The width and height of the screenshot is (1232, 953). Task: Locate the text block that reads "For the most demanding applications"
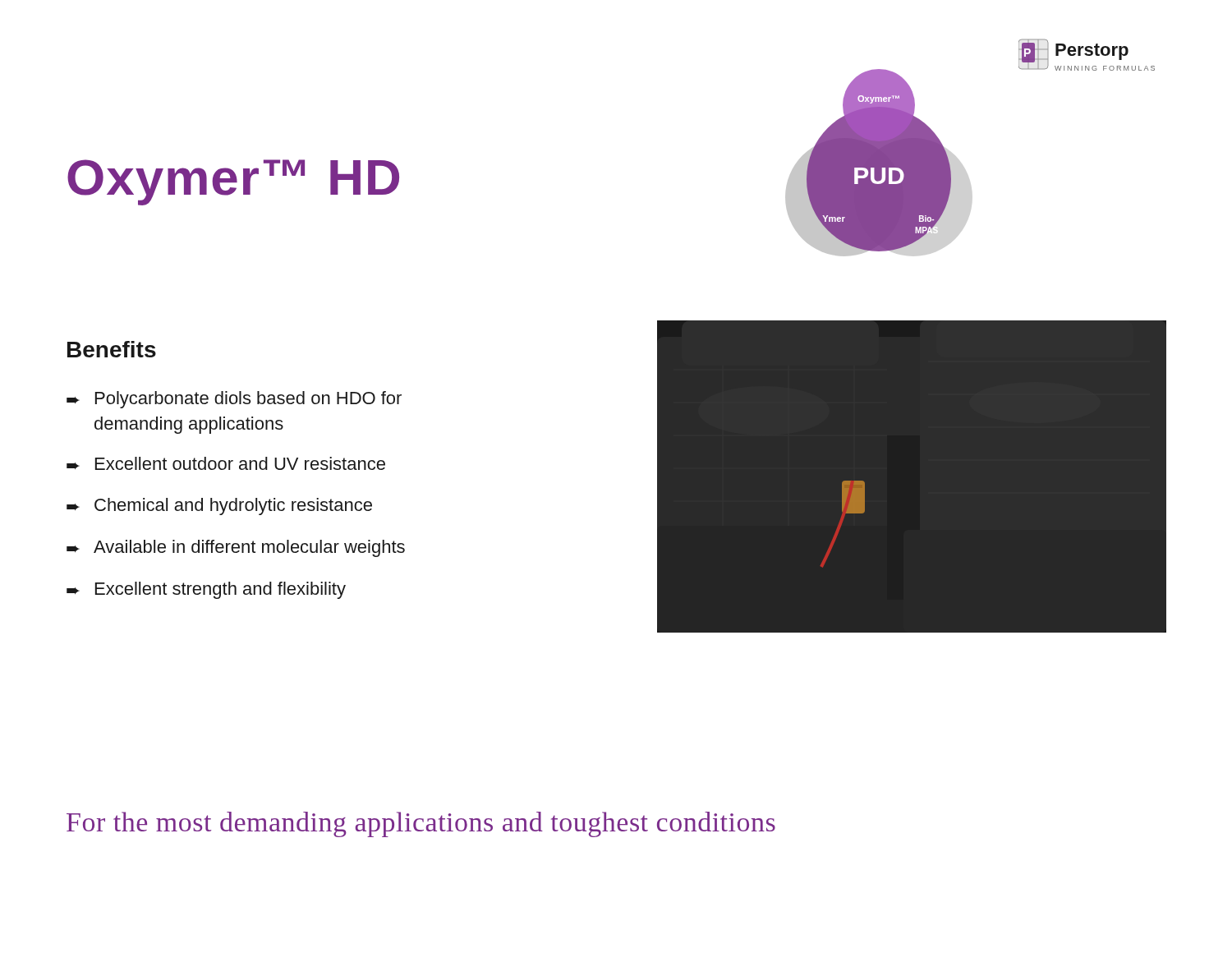(x=421, y=822)
